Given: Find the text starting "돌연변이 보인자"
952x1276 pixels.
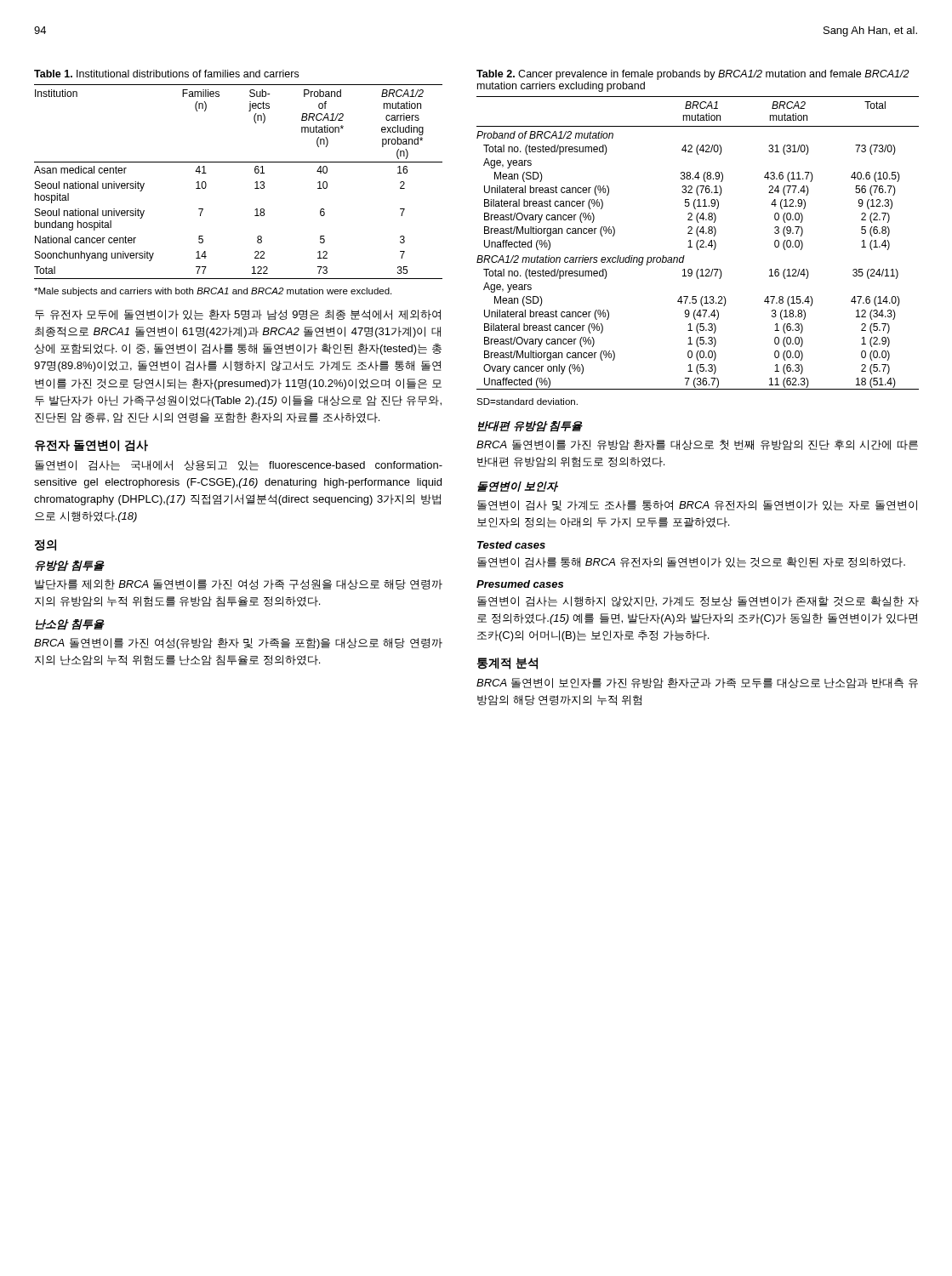Looking at the screenshot, I should pyautogui.click(x=517, y=486).
